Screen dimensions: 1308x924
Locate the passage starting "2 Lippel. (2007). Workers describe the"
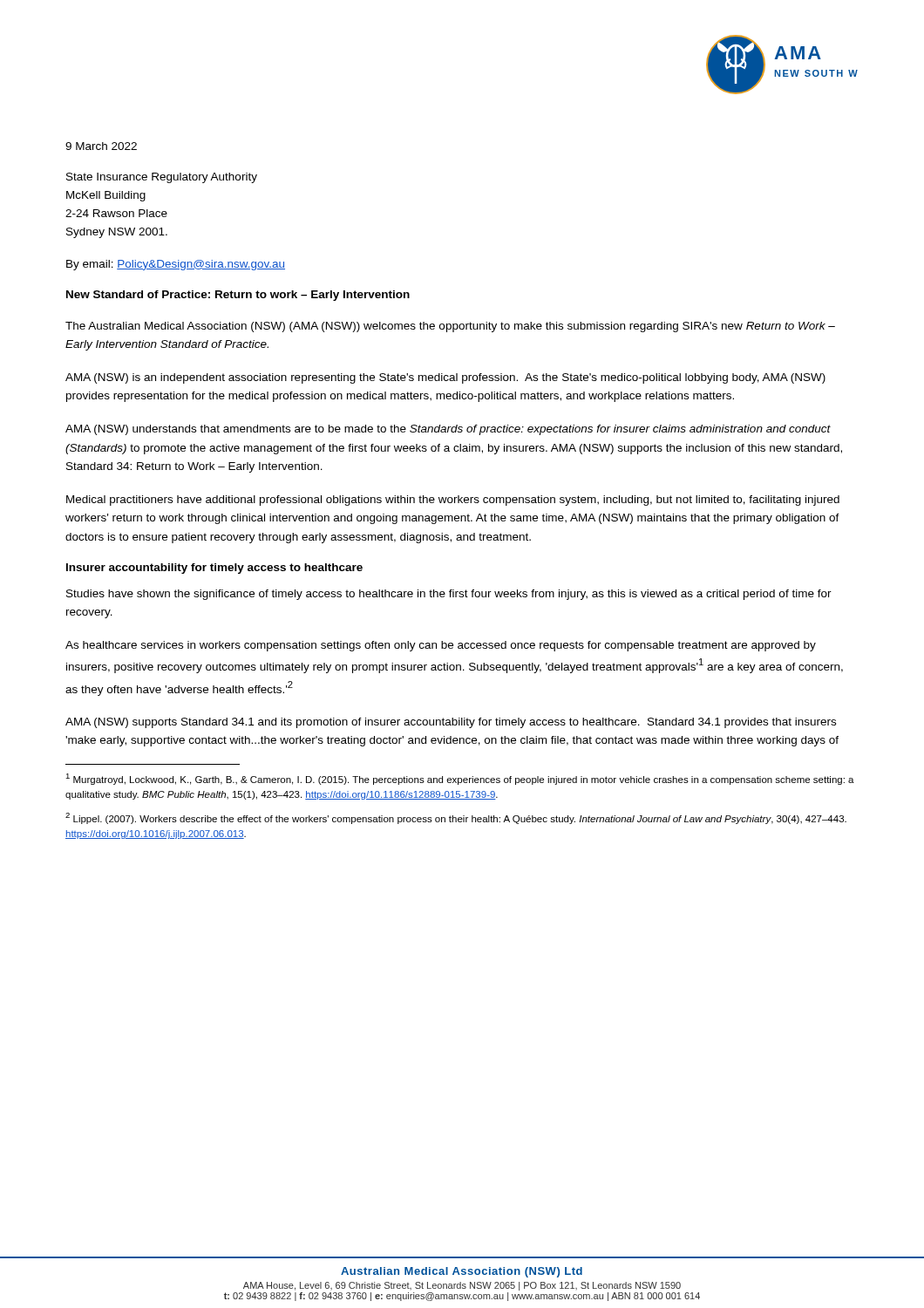(x=456, y=825)
